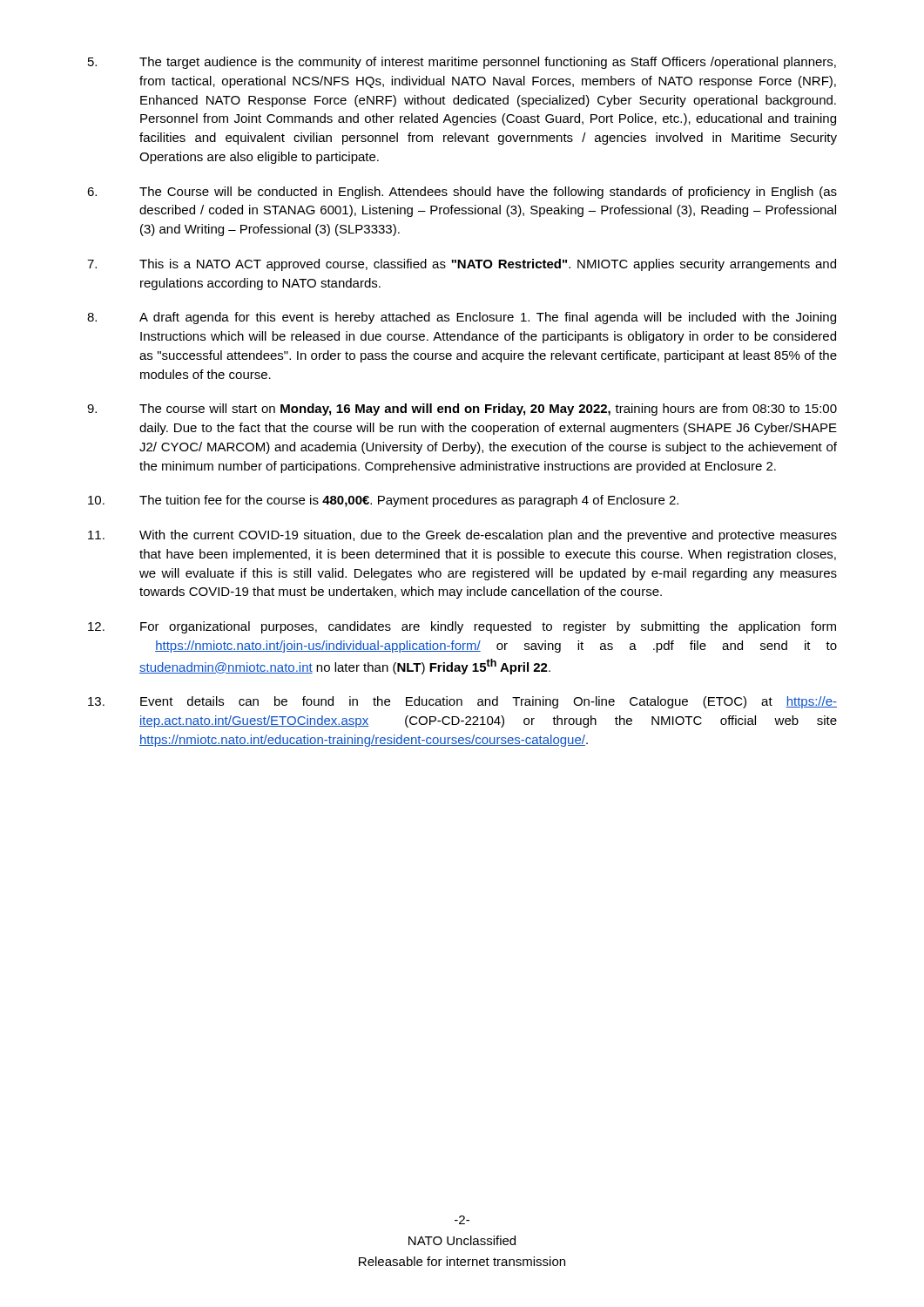Find the text block with the text "The target audience is the community"
Screen dimensions: 1307x924
pyautogui.click(x=462, y=109)
